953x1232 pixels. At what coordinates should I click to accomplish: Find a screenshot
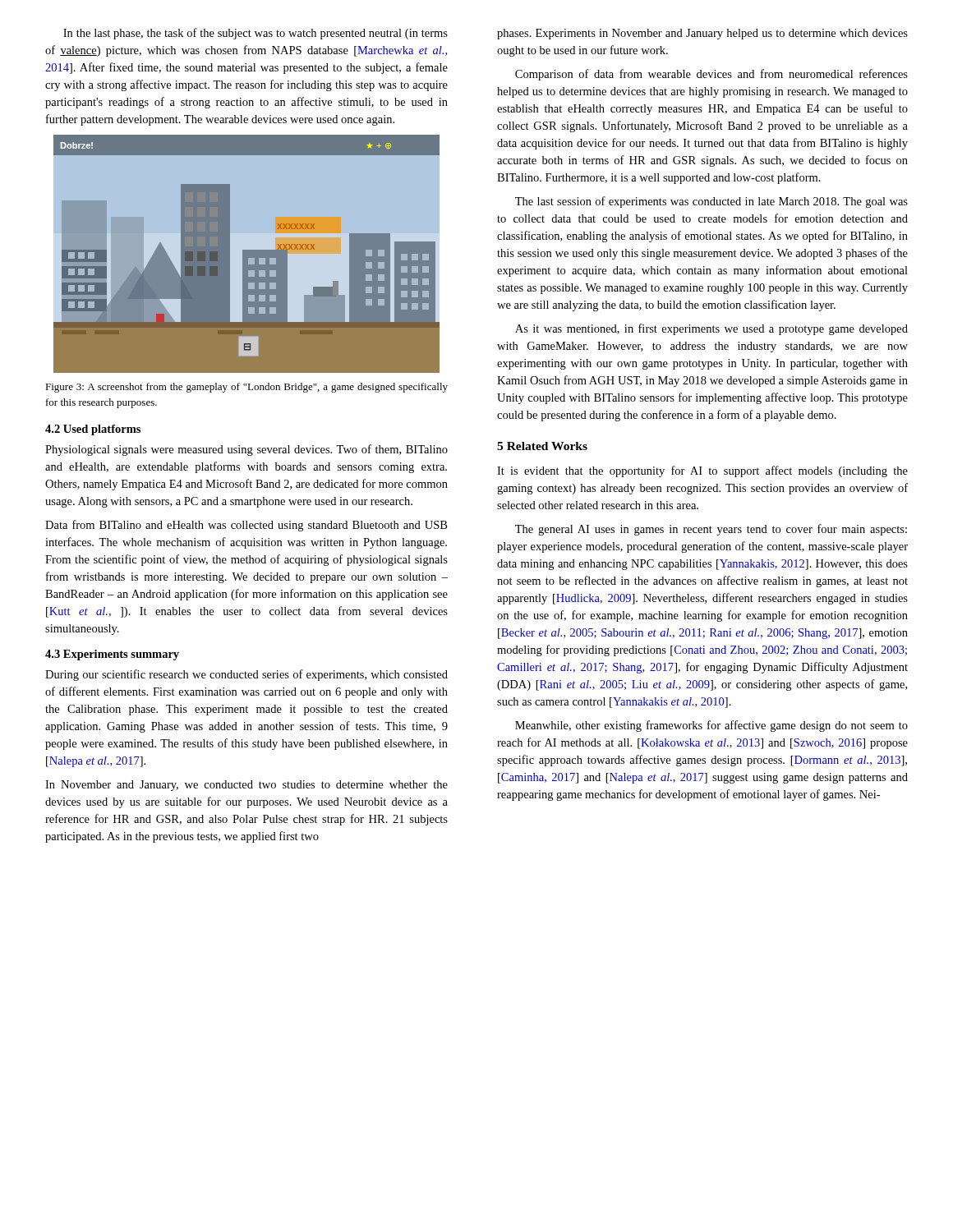click(246, 256)
